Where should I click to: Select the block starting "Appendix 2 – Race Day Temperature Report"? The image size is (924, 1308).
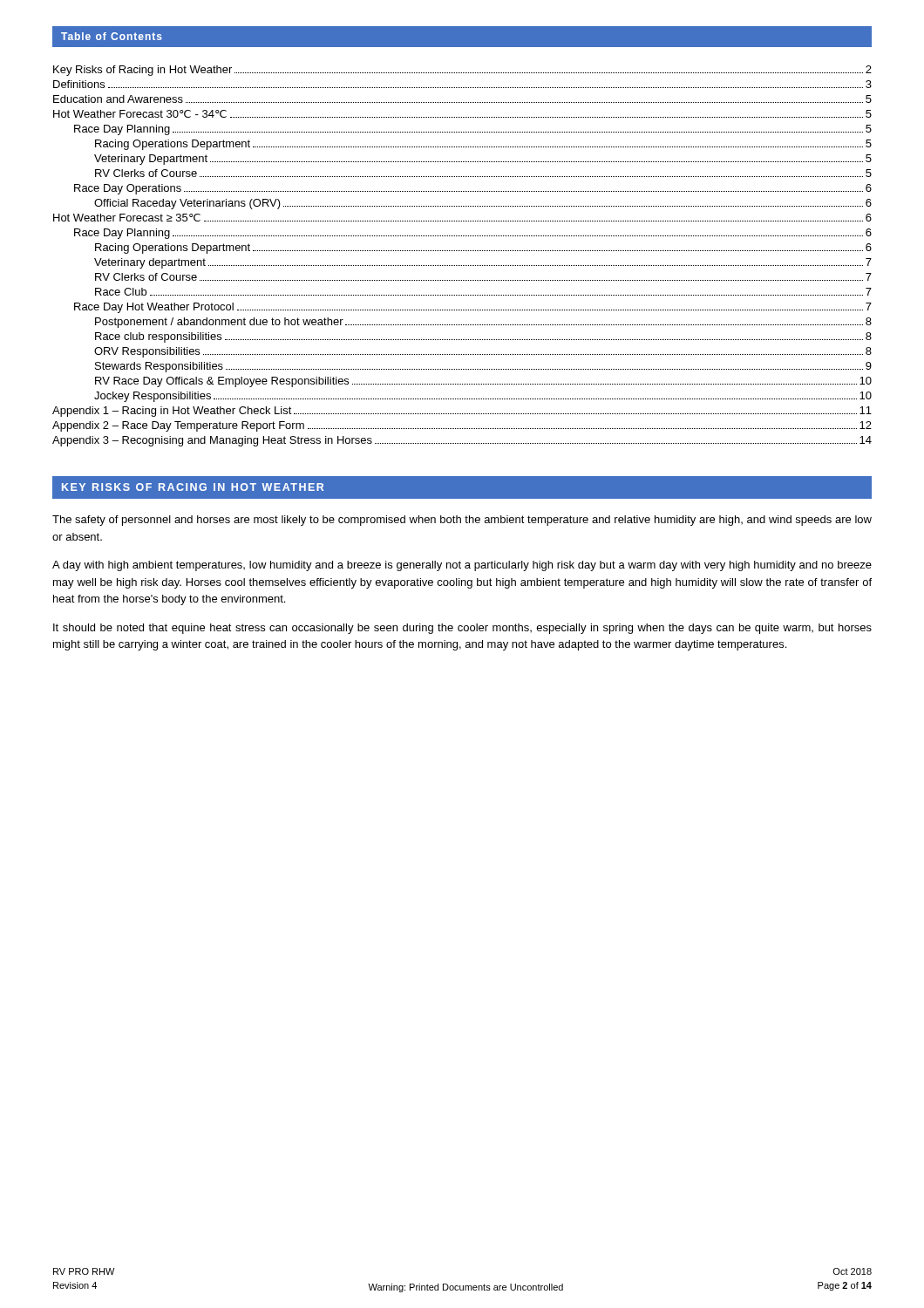[x=462, y=425]
